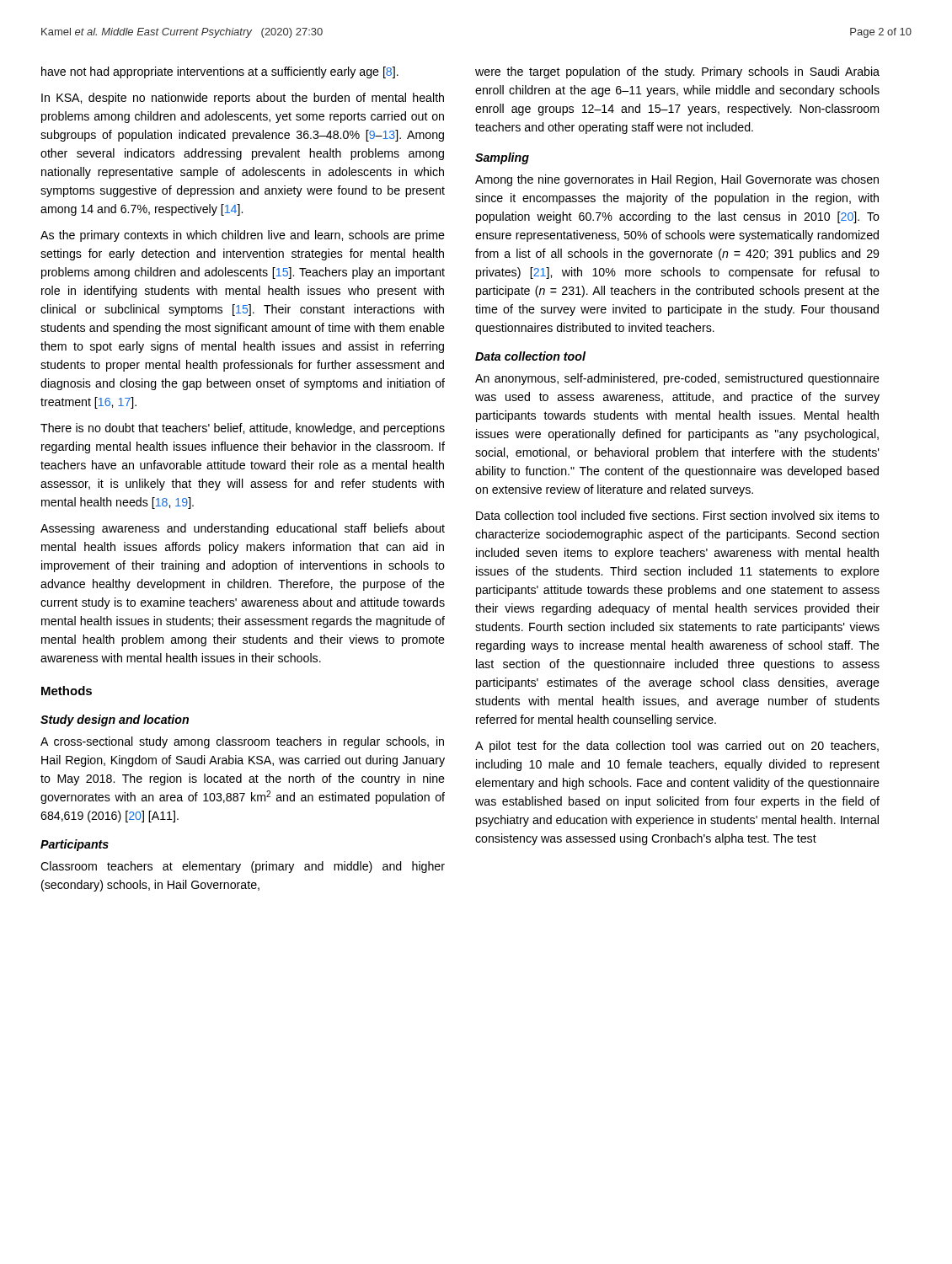Find the element starting "A cross-sectional study"

[243, 779]
